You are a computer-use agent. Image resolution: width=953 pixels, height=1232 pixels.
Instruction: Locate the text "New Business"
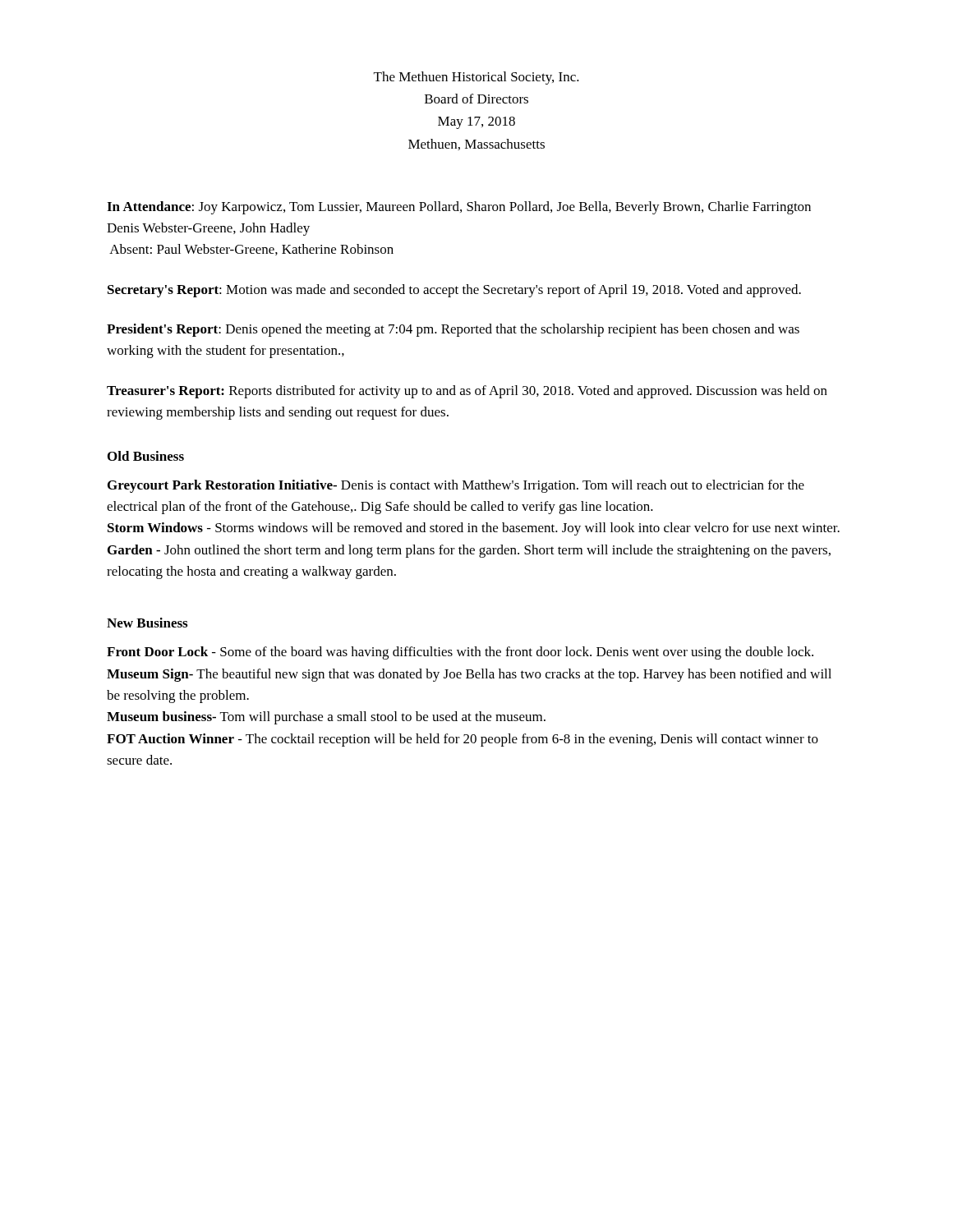click(x=147, y=623)
